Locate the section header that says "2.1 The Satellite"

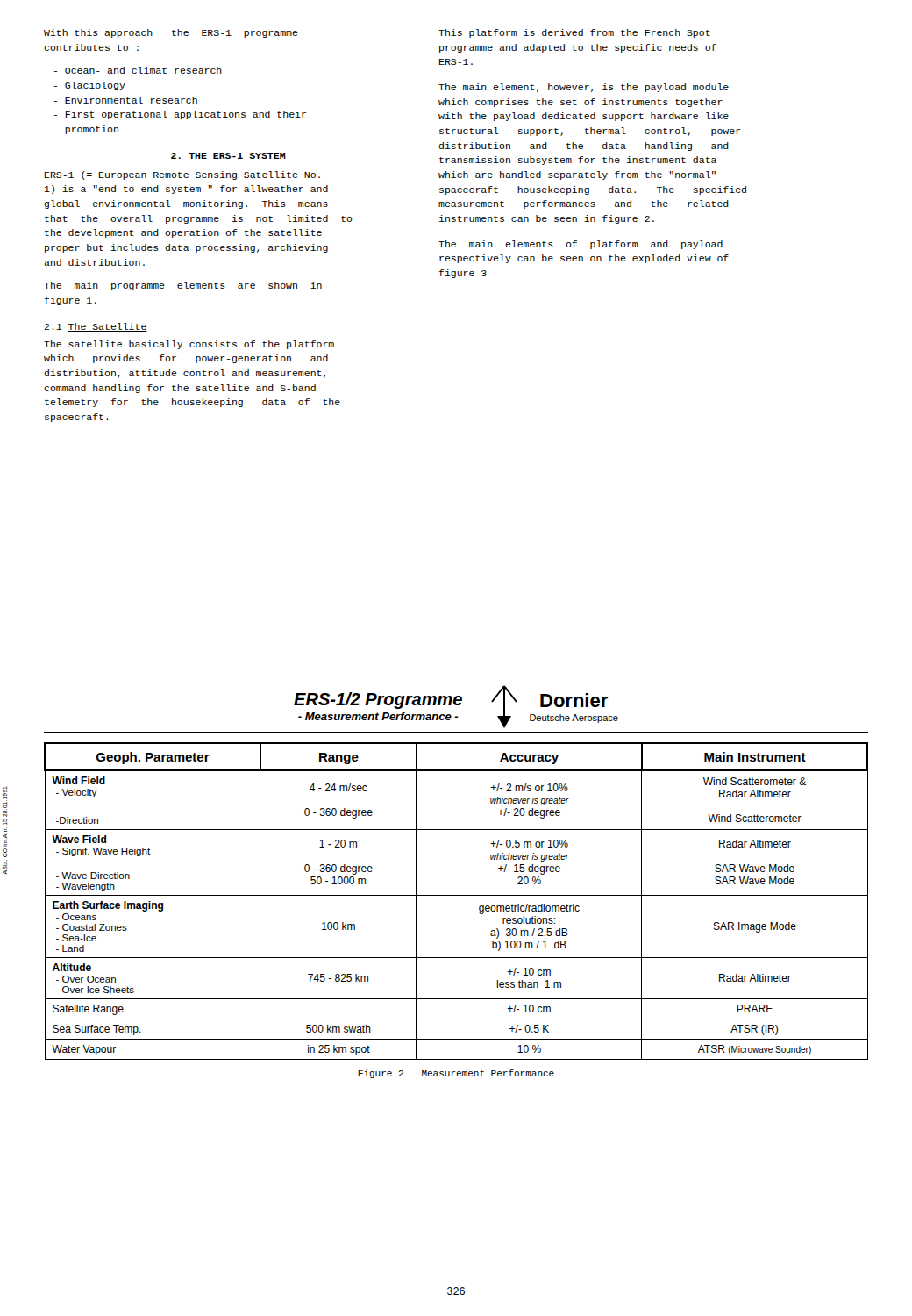(95, 327)
